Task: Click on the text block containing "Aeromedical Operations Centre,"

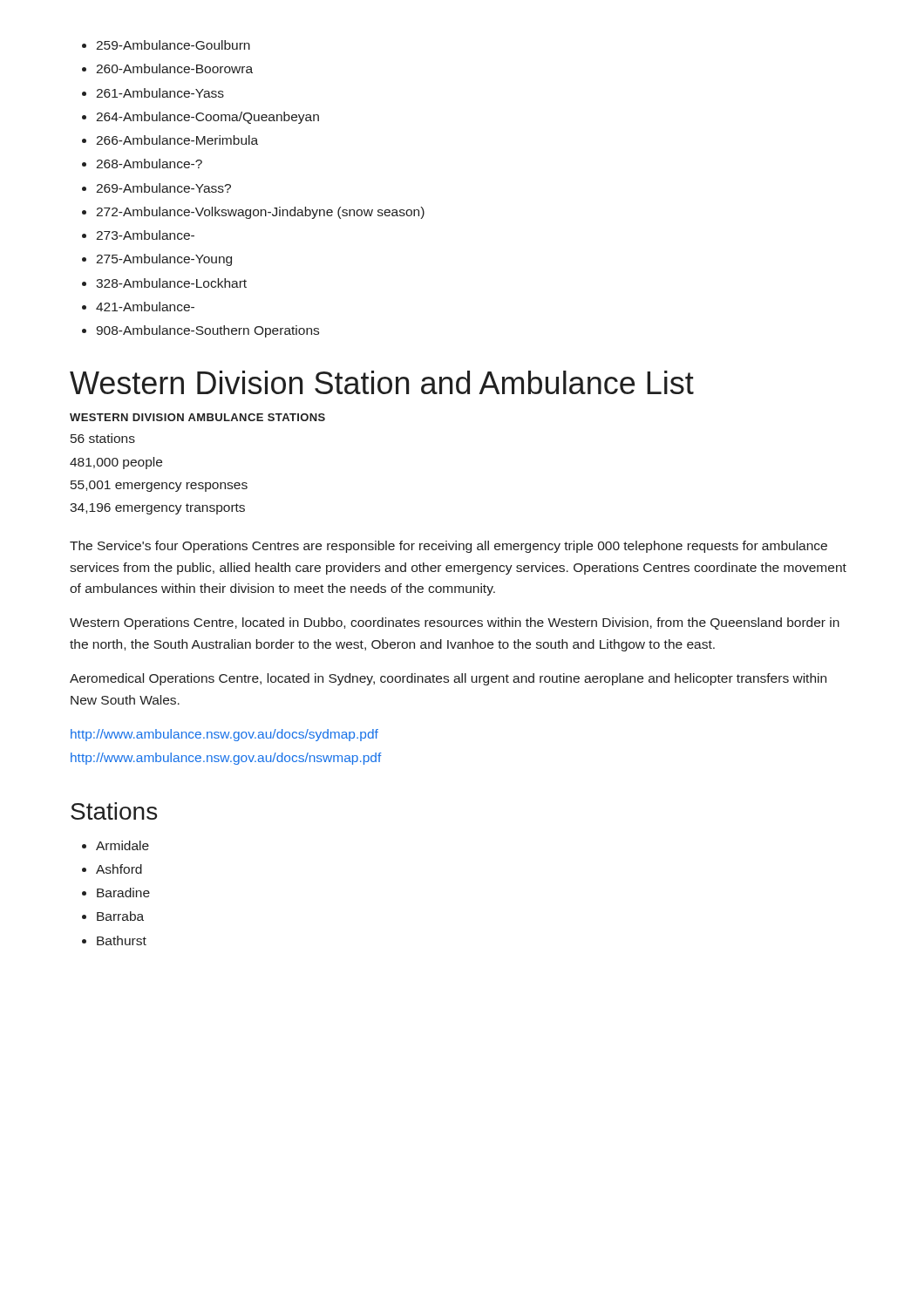Action: pos(449,689)
